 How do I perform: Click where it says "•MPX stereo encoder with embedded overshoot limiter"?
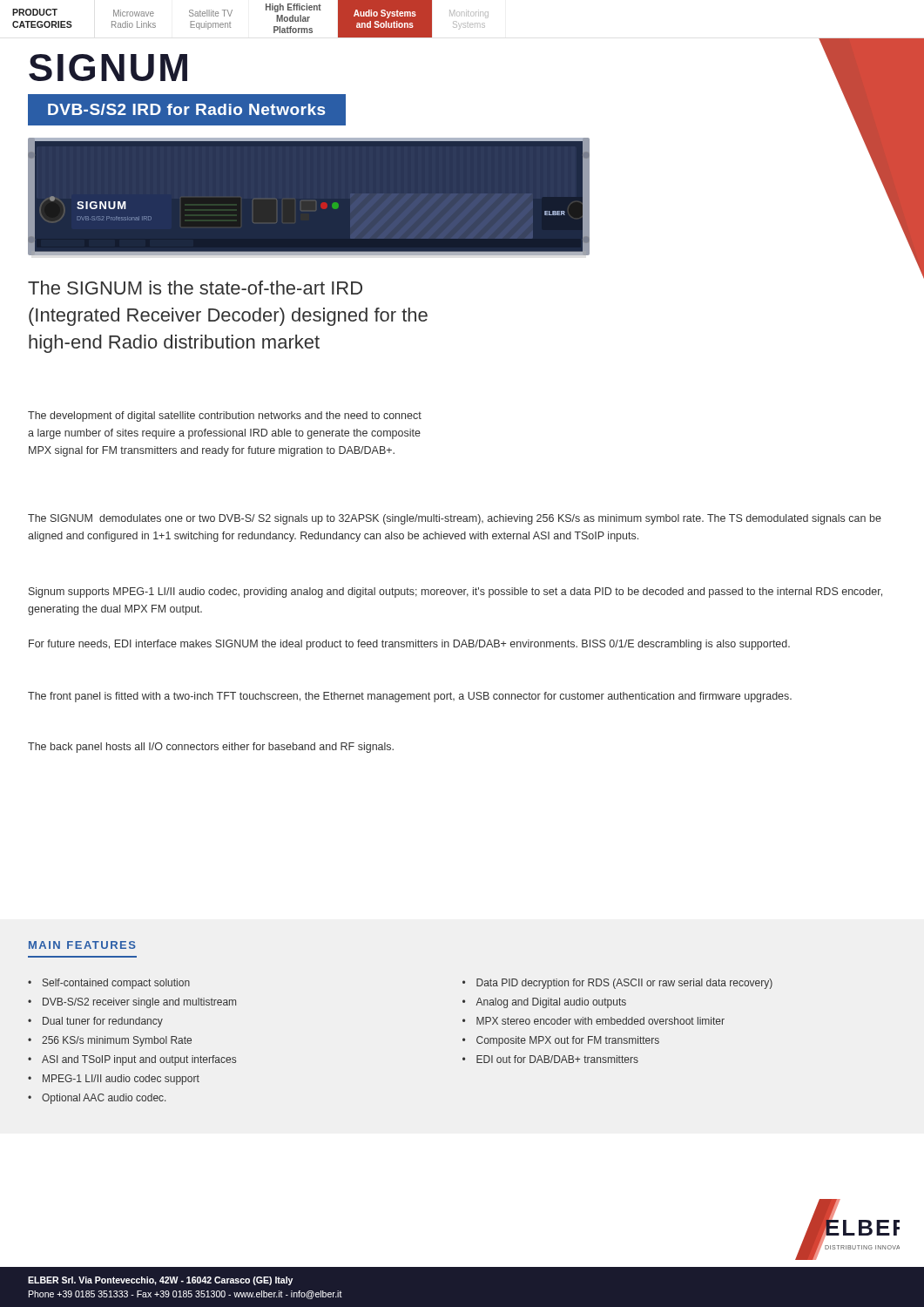pos(593,1021)
